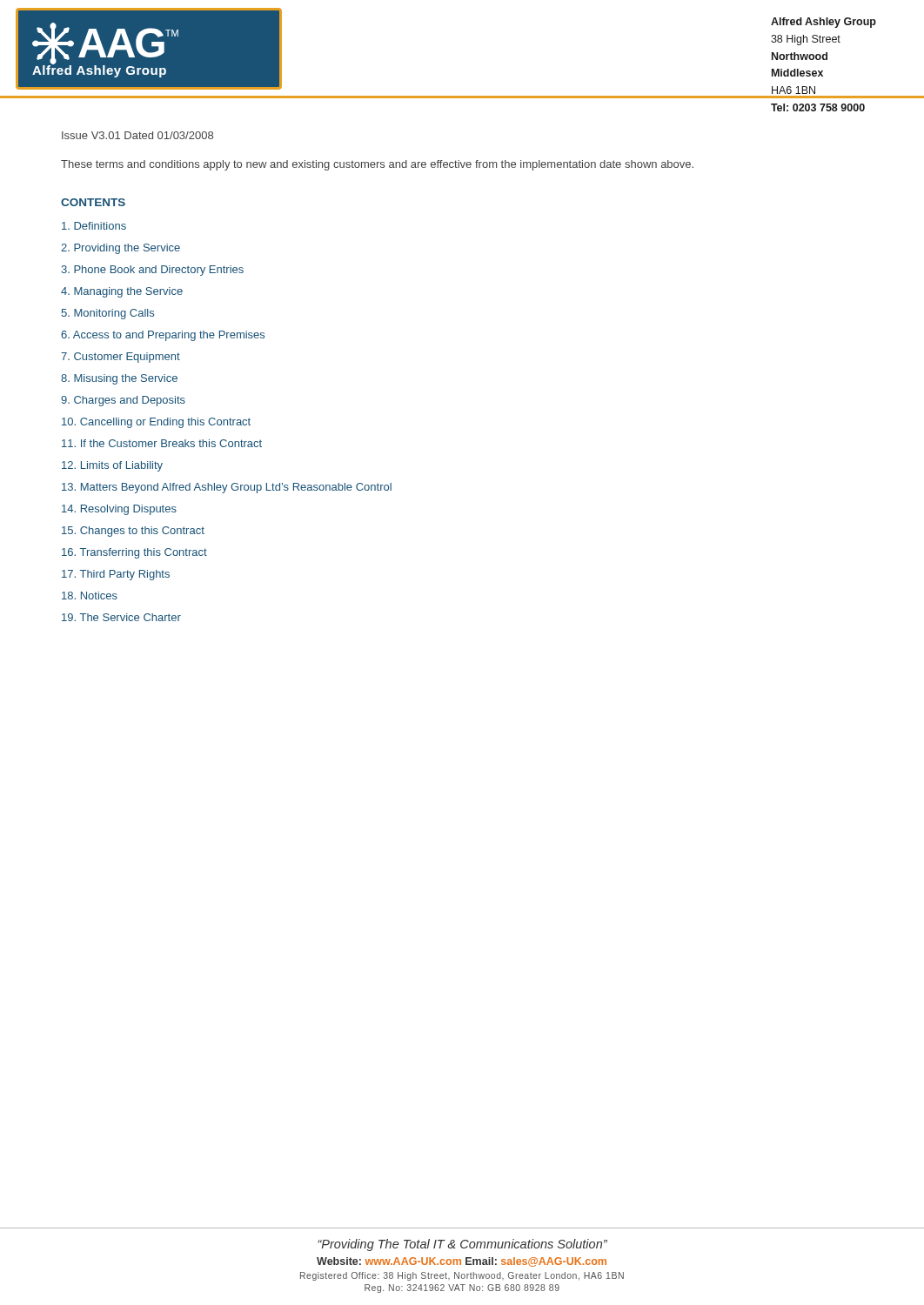
Task: Find the passage starting "14. Resolving Disputes"
Action: (119, 509)
